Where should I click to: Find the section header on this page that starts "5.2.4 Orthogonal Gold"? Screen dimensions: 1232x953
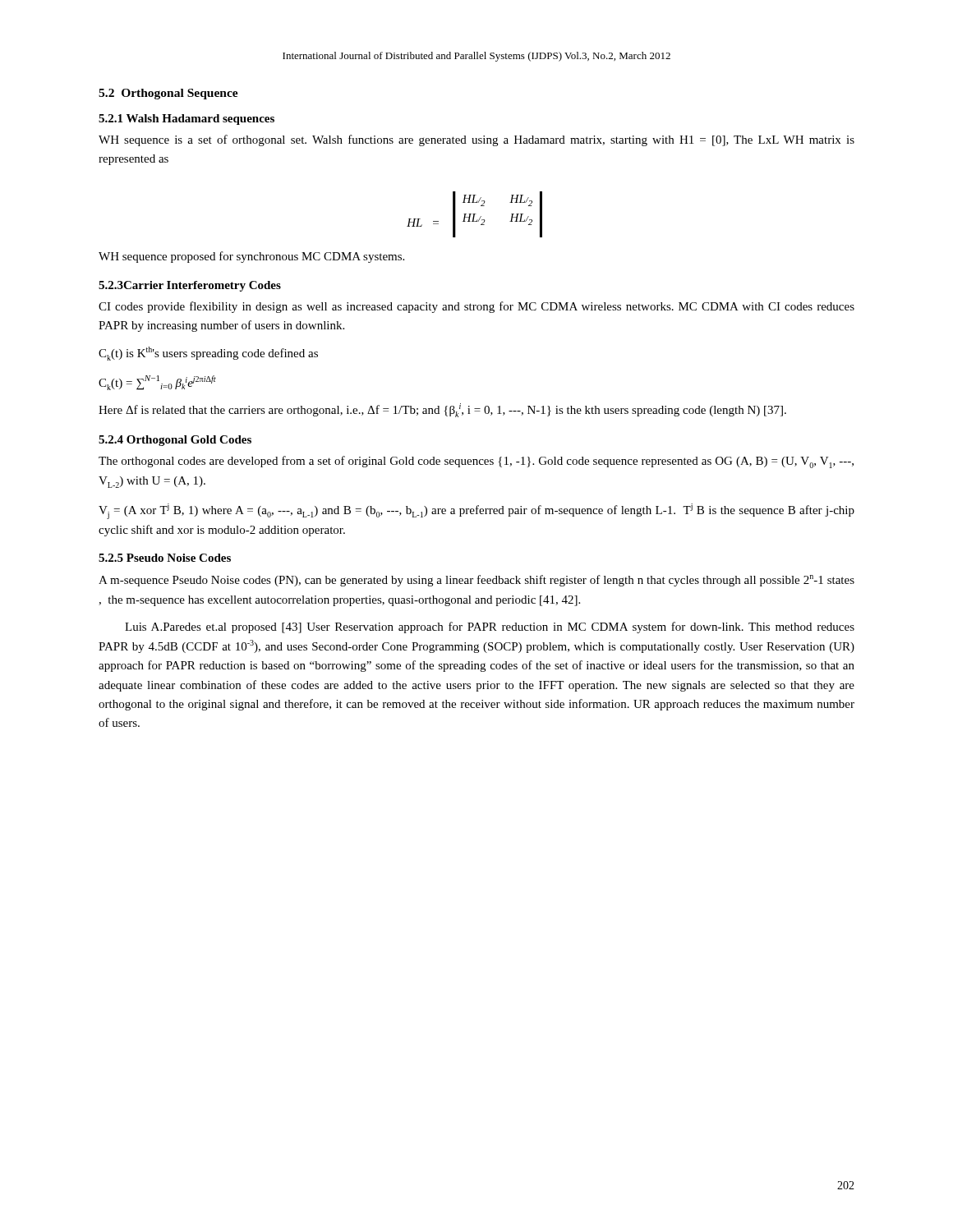tap(175, 439)
